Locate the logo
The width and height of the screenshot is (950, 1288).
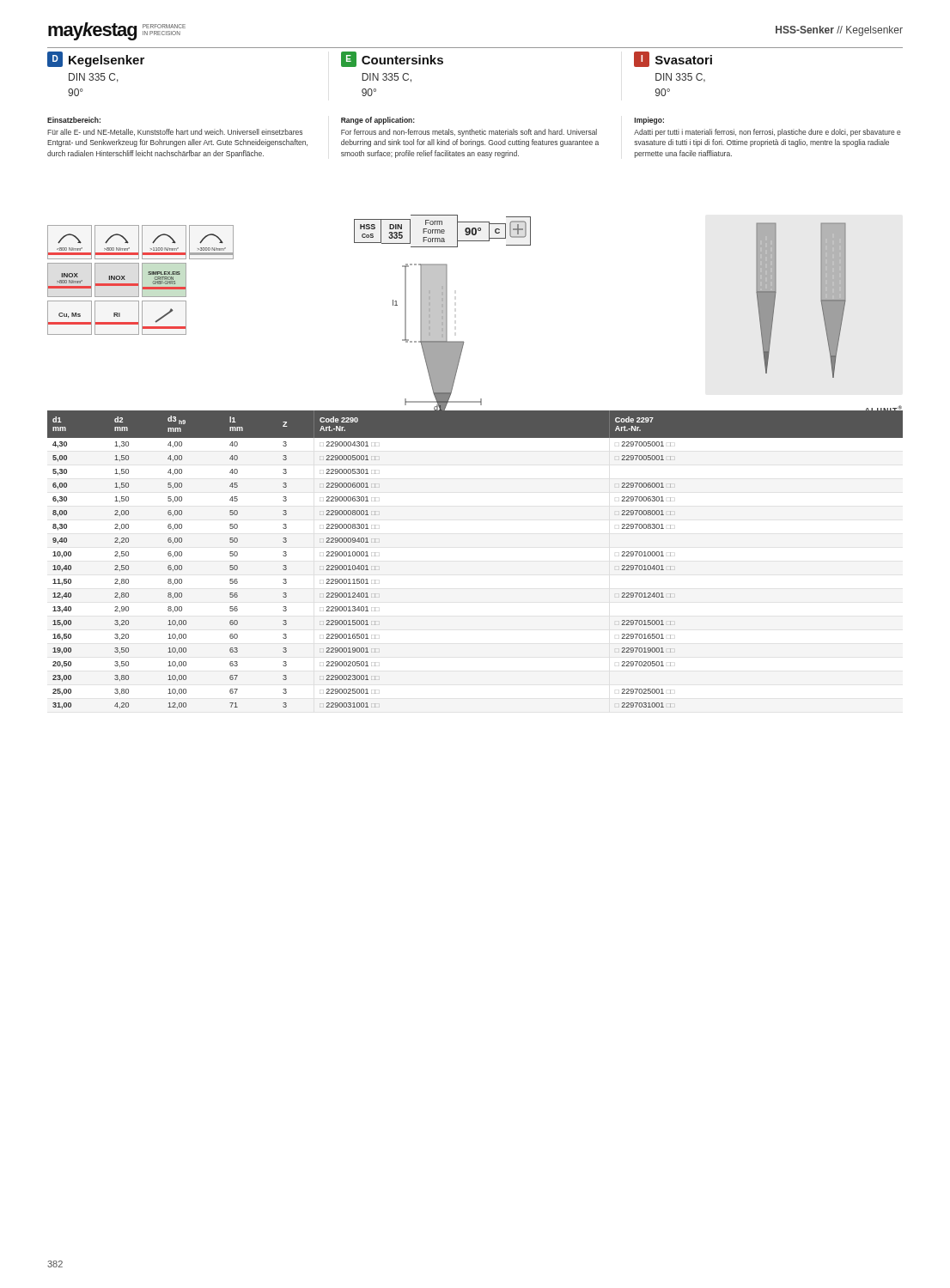[x=804, y=409]
